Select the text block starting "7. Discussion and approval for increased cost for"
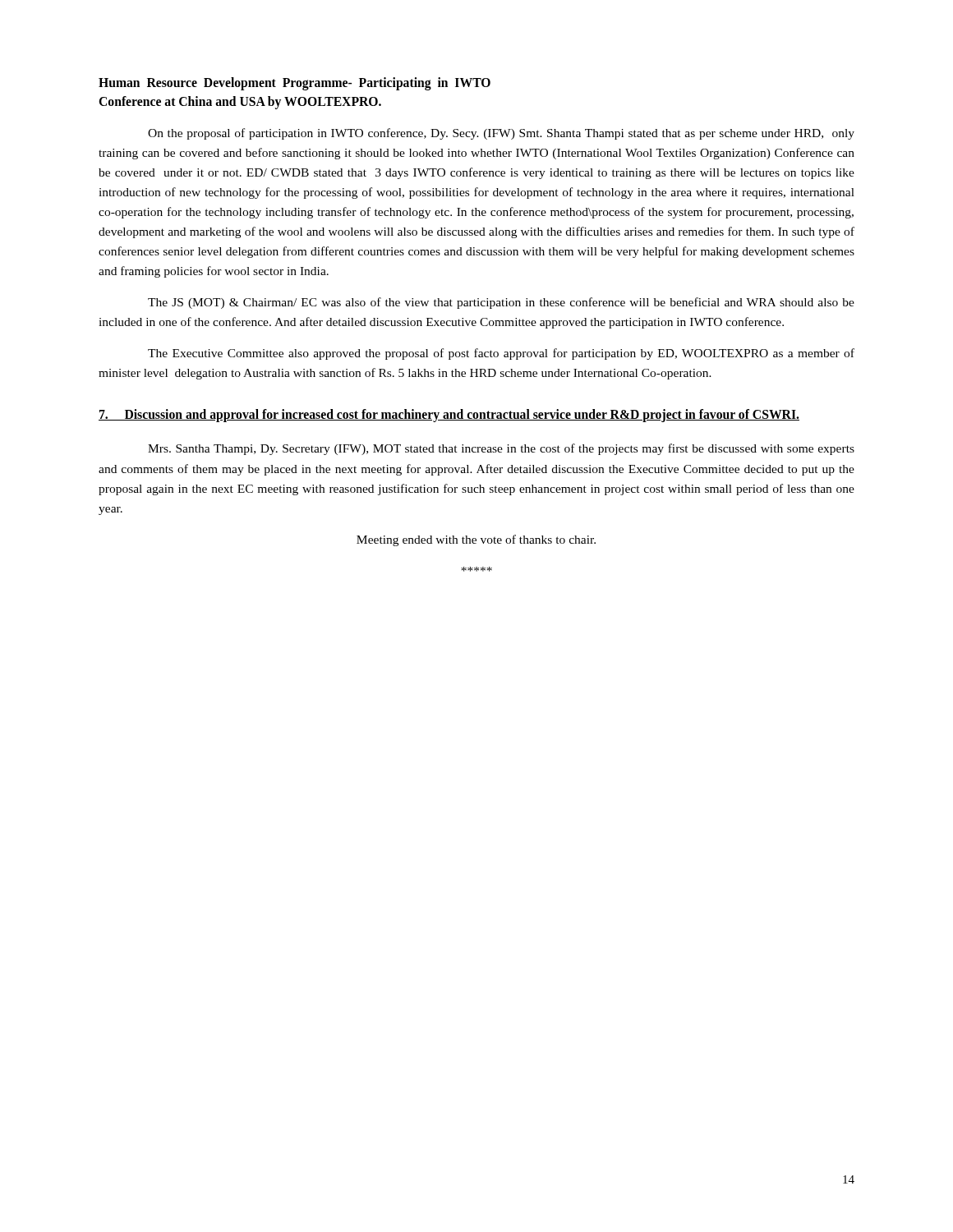Screen dimensions: 1232x953 point(449,414)
